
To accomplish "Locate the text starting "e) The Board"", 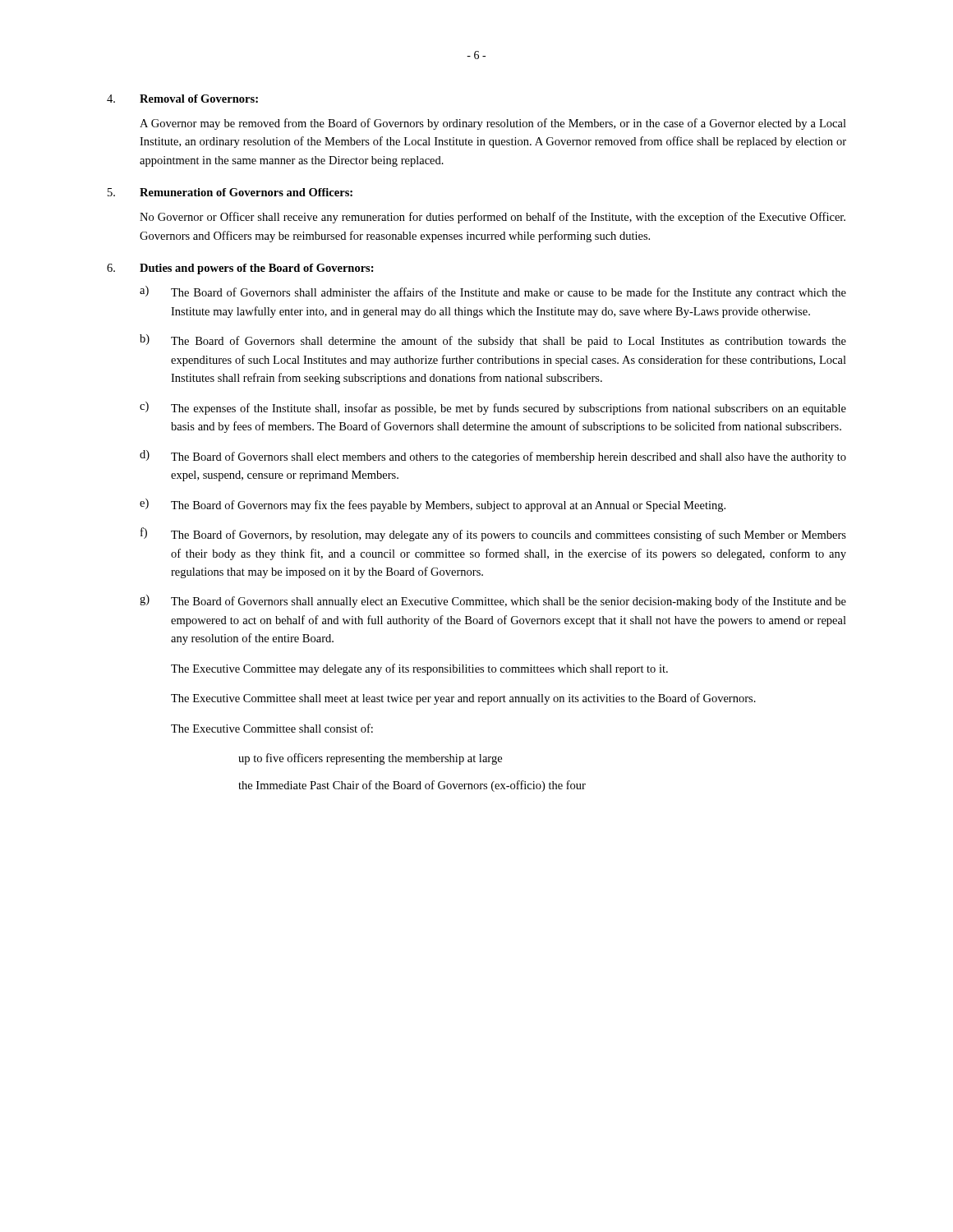I will point(493,505).
